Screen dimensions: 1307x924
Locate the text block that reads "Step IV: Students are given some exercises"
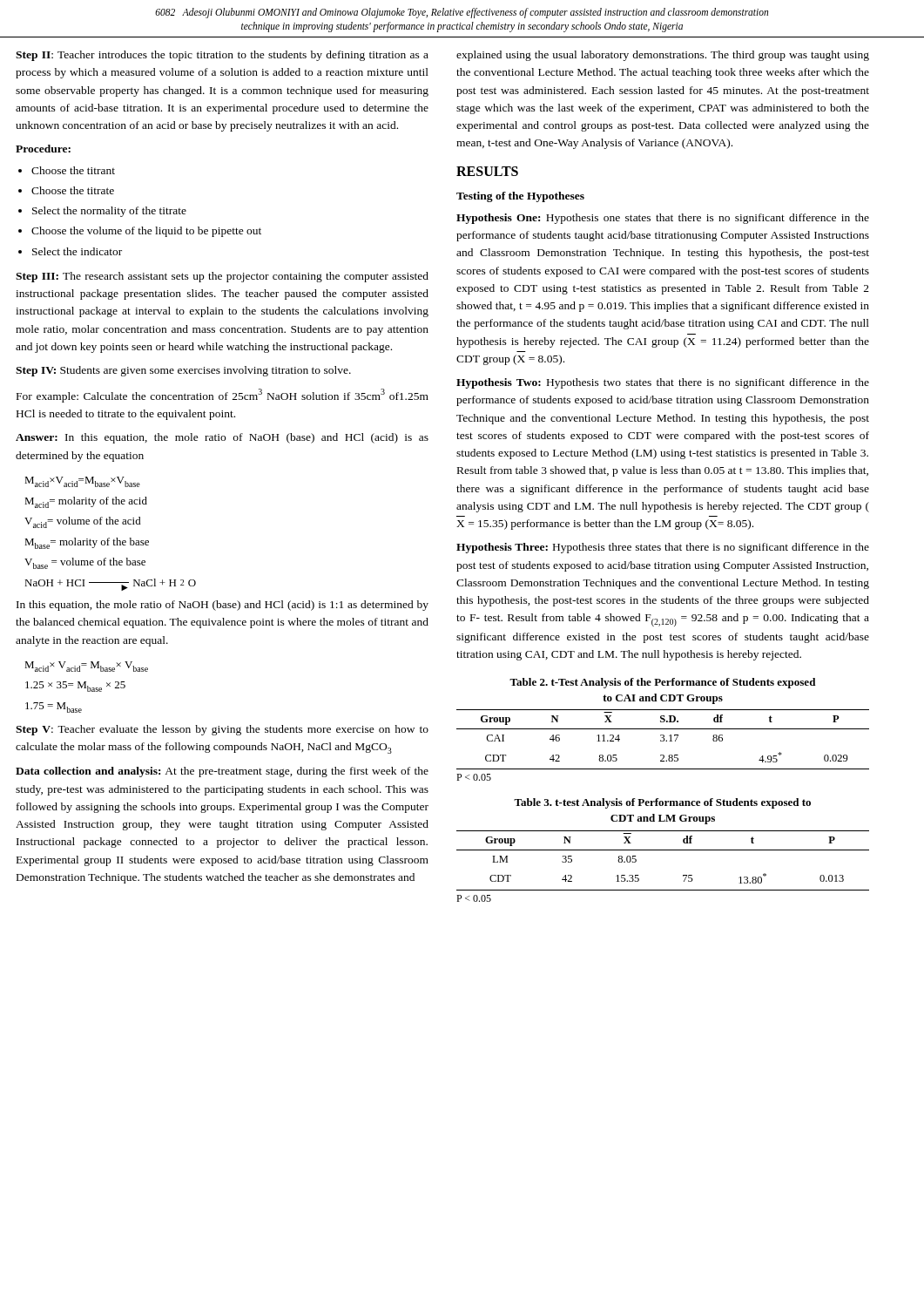tap(222, 371)
